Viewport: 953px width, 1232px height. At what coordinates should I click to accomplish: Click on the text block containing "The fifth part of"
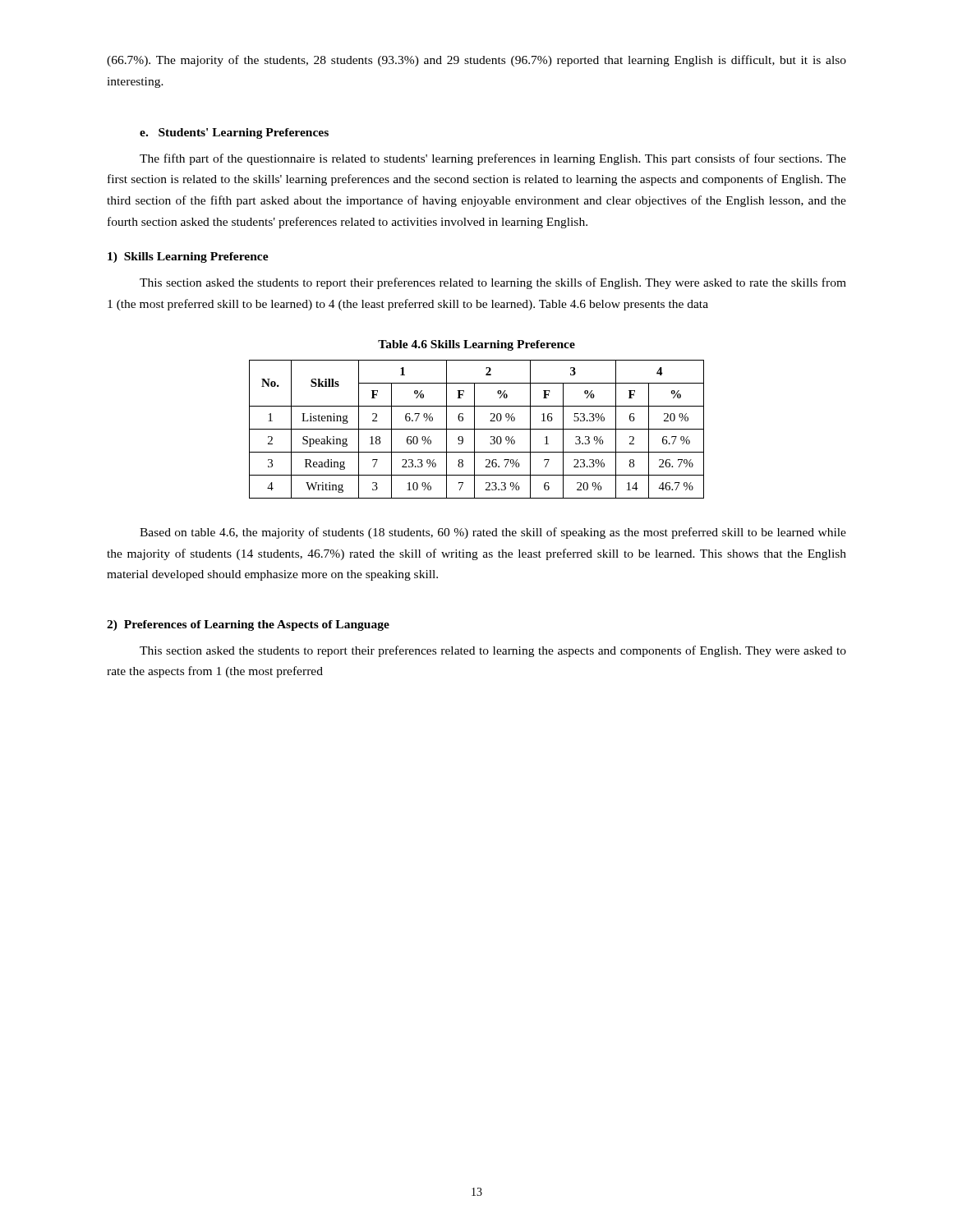point(476,190)
